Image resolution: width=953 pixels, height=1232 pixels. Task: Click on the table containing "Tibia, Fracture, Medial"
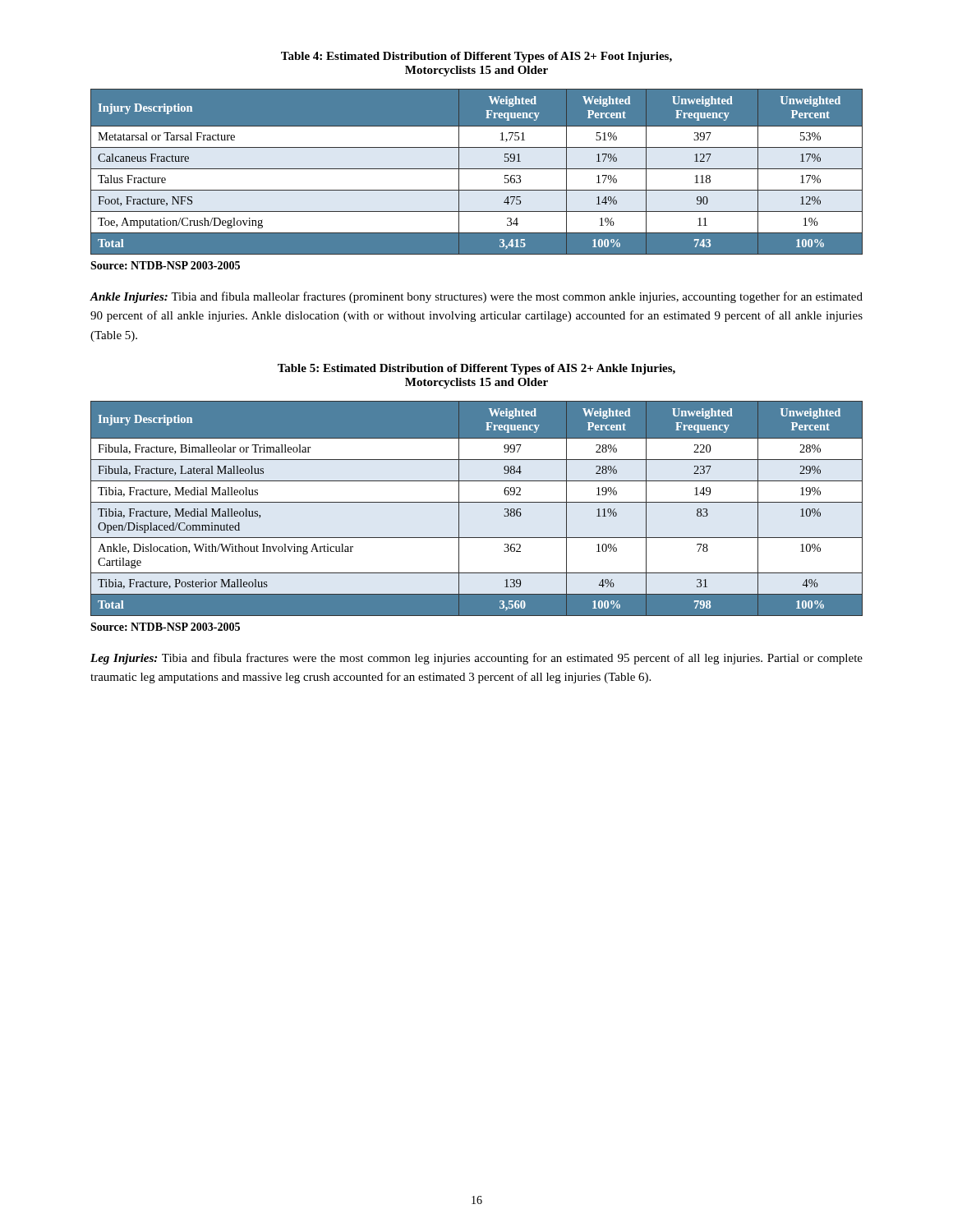[x=476, y=508]
